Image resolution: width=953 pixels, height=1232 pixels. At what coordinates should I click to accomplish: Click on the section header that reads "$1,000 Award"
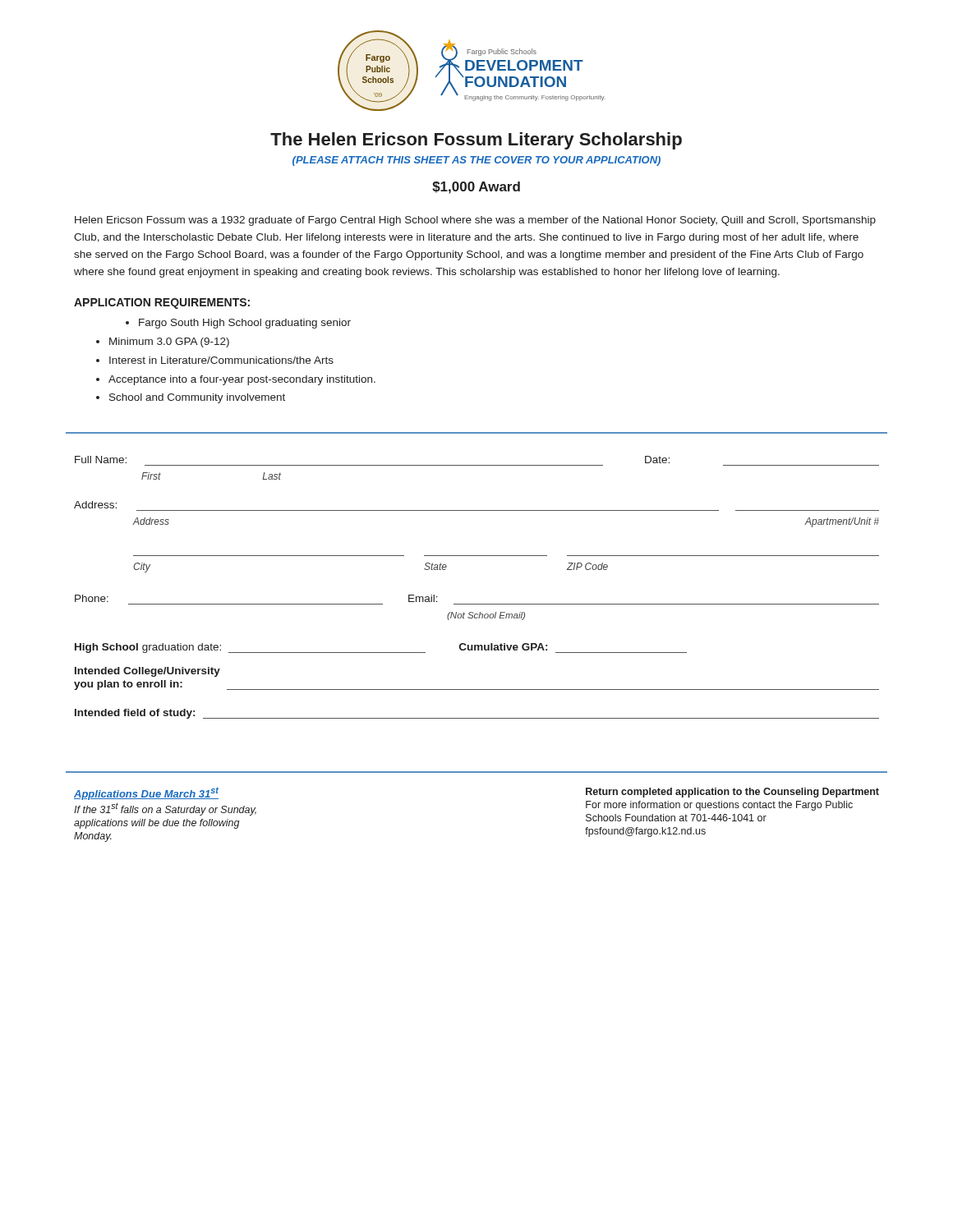[476, 187]
